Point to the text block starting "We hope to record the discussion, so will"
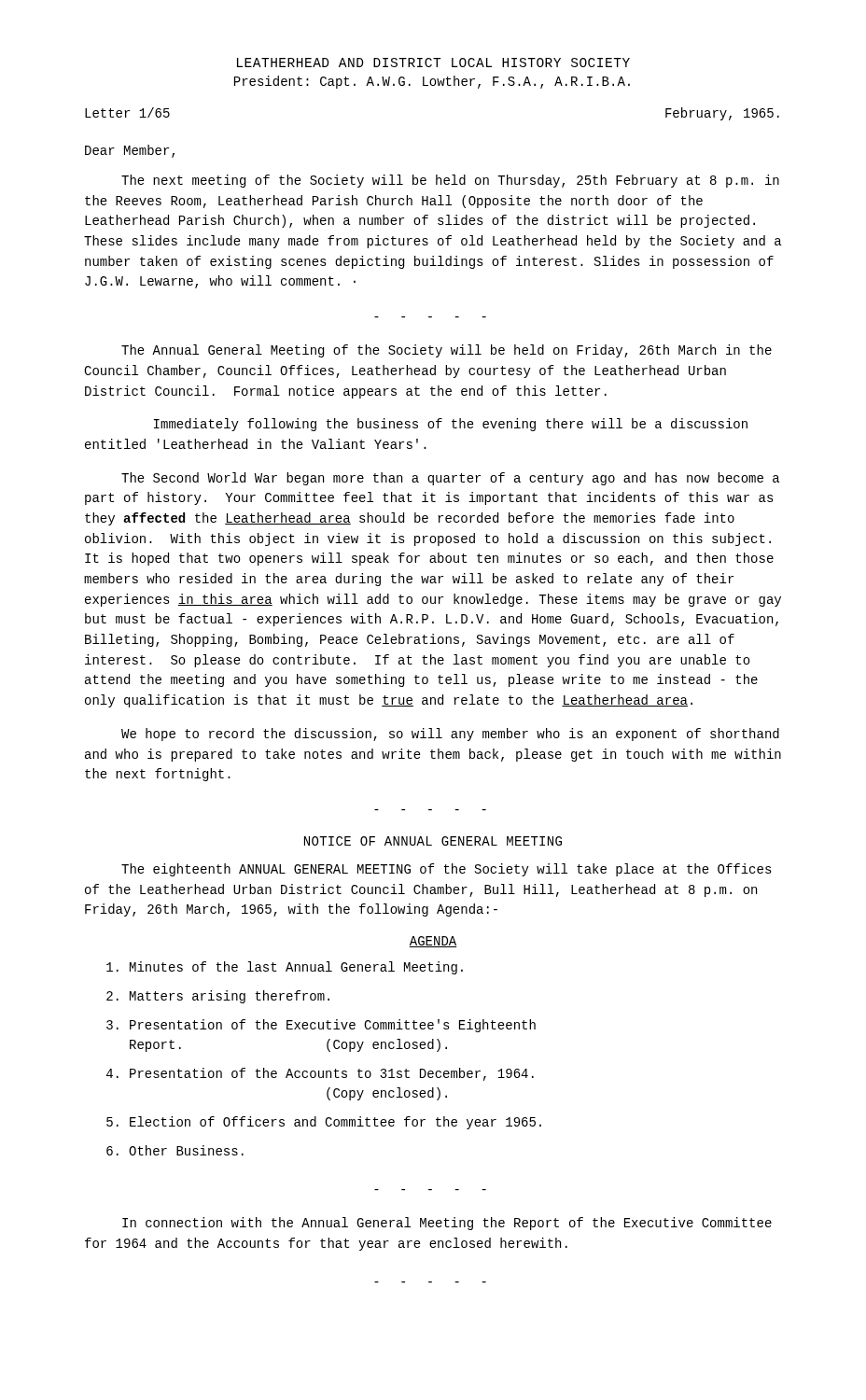The image size is (866, 1400). point(433,755)
